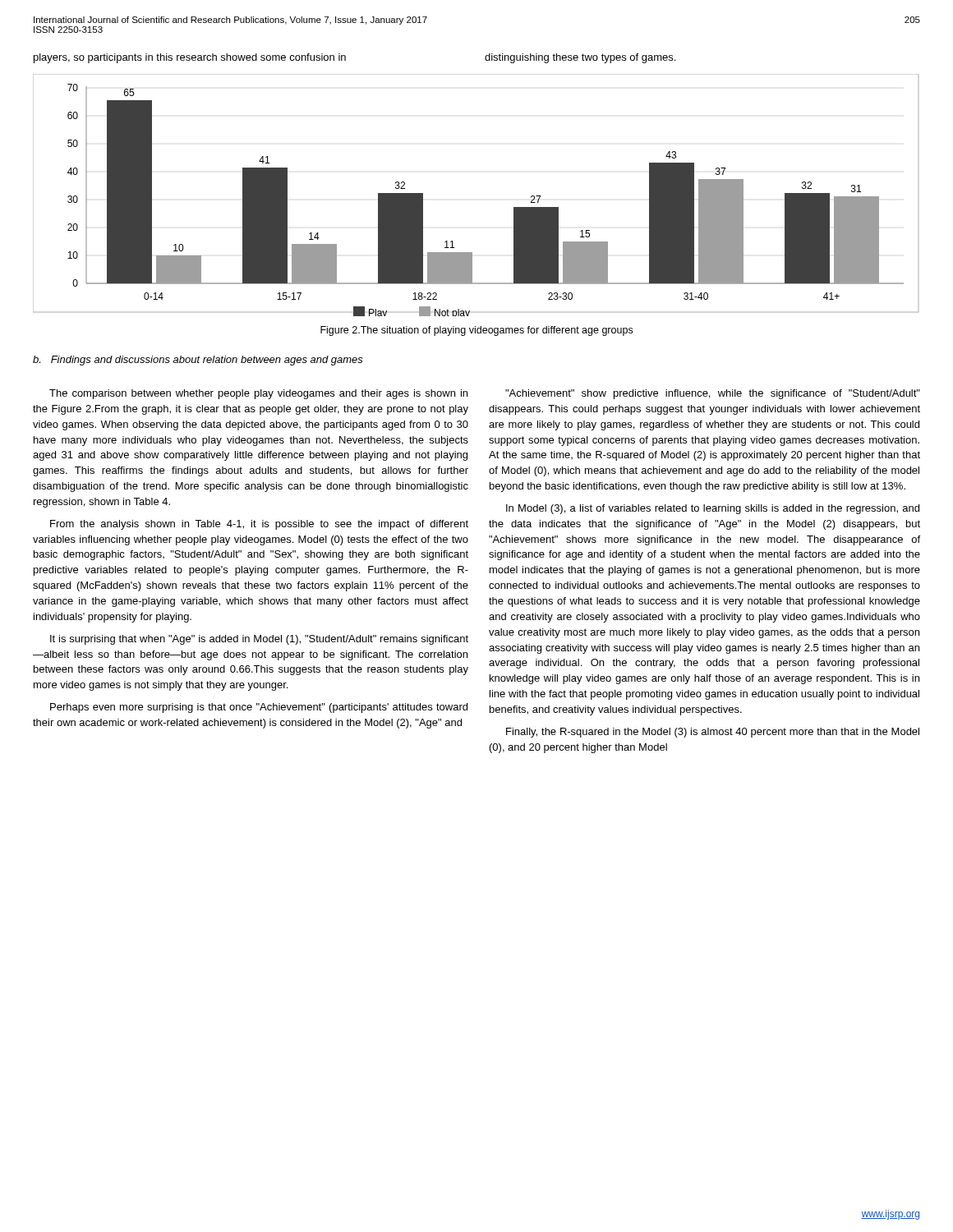Click the passage that begins ""Achievement" show predictive"

tap(704, 571)
